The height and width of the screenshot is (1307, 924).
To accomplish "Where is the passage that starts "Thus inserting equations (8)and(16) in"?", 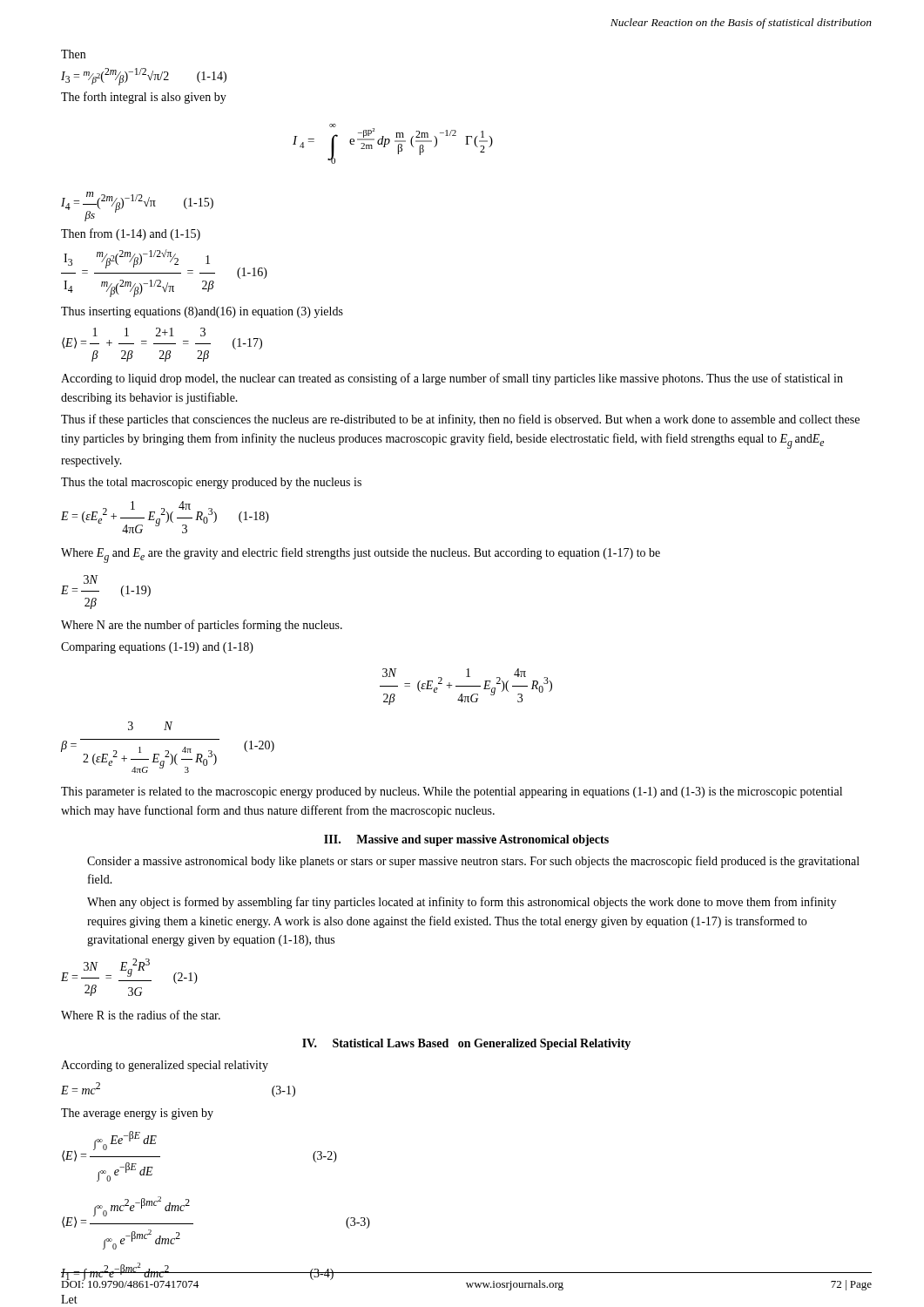I will click(202, 311).
